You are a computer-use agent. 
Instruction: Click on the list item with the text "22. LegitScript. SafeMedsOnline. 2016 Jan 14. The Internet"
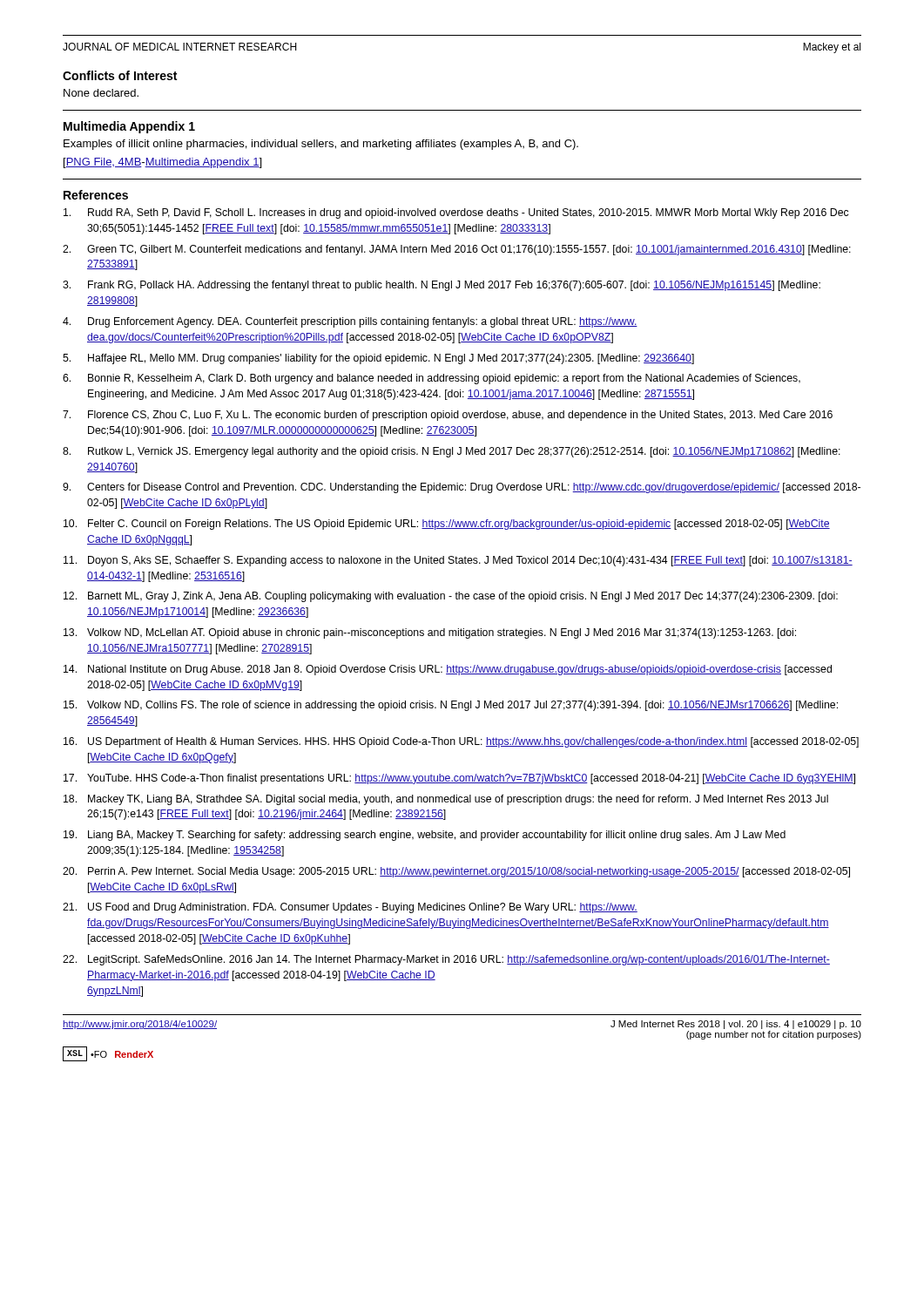click(x=446, y=960)
